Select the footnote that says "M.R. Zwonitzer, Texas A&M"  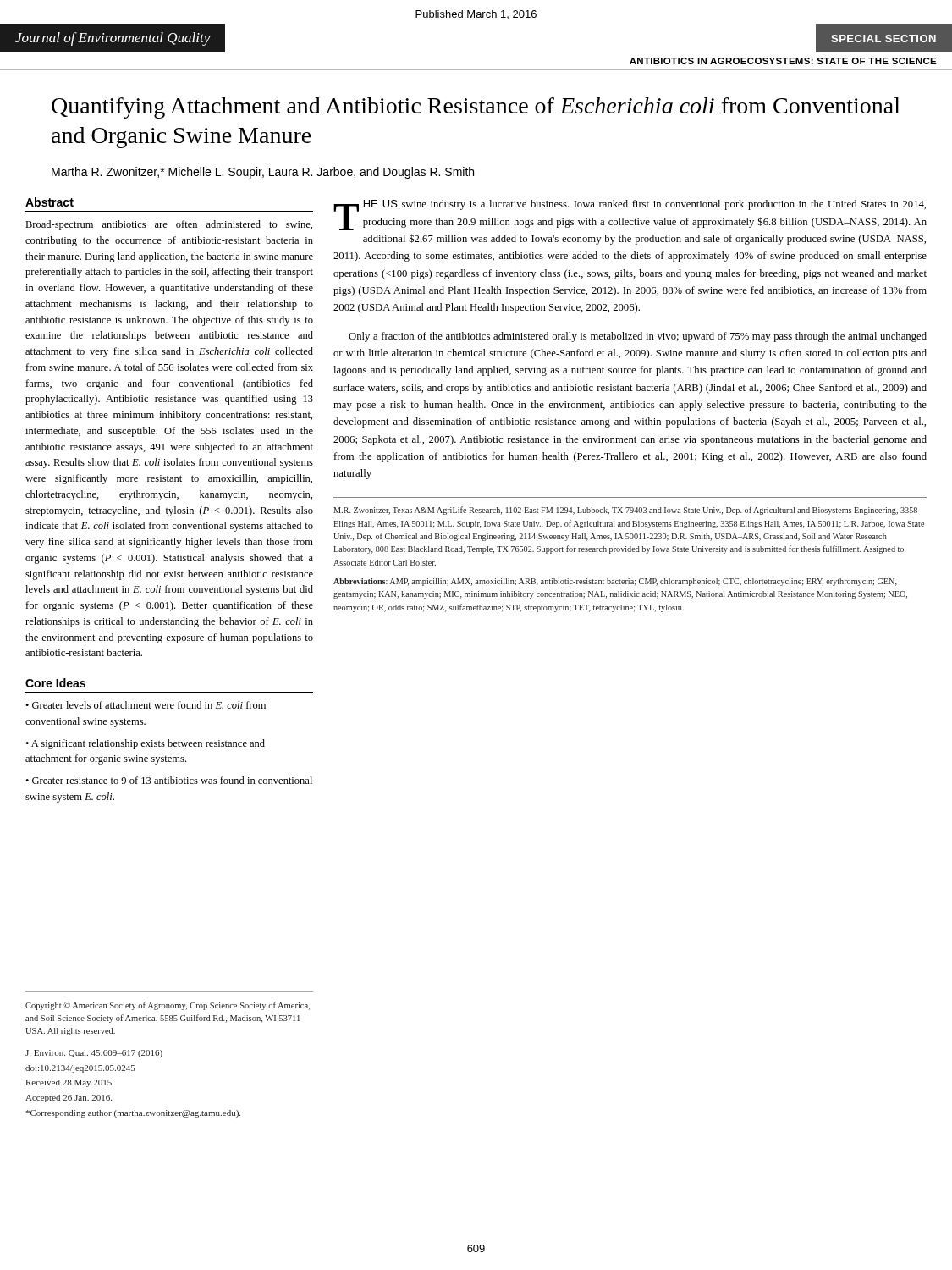[629, 536]
